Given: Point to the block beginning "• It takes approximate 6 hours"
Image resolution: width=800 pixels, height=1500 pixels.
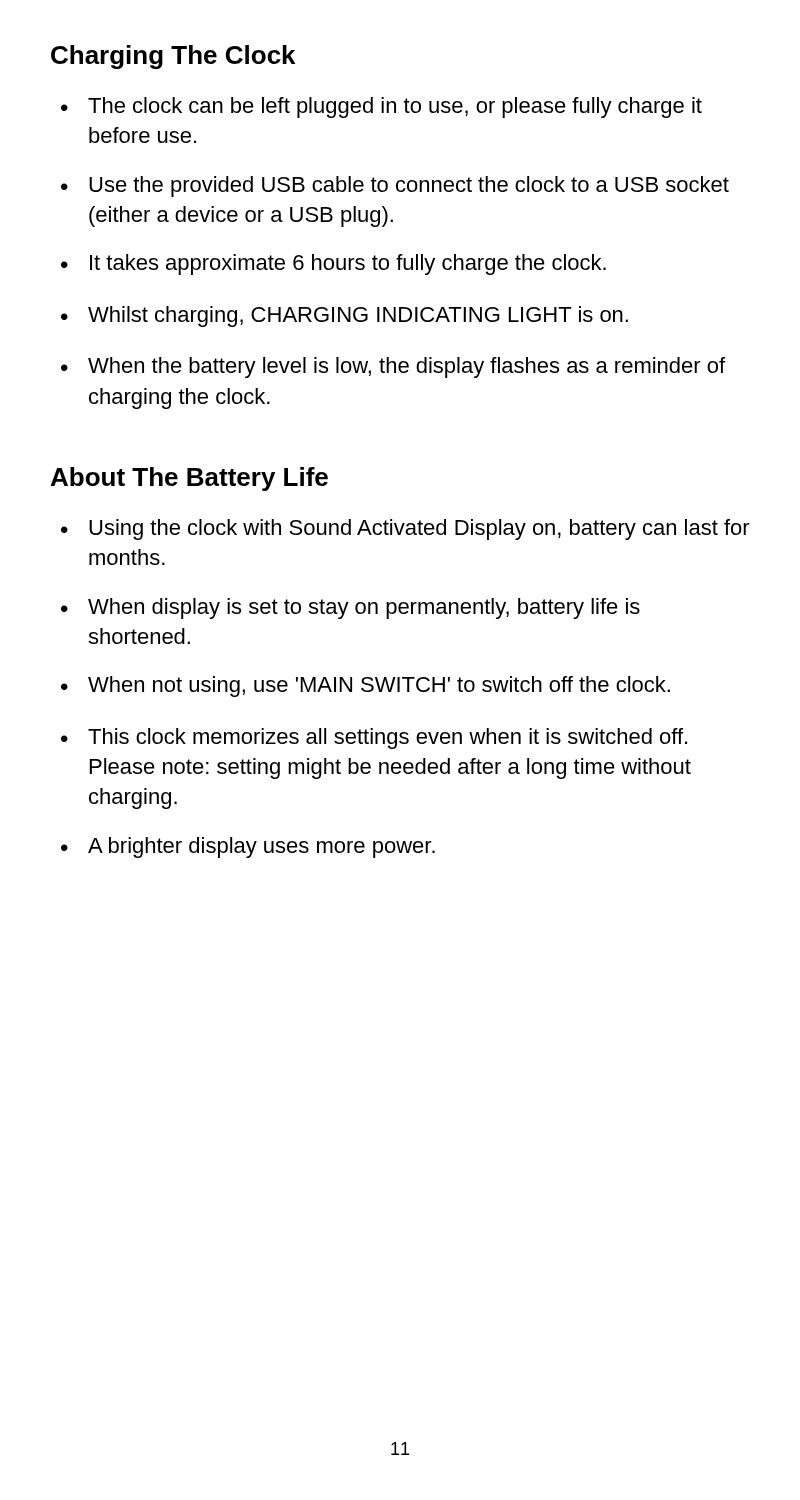Looking at the screenshot, I should (x=405, y=265).
